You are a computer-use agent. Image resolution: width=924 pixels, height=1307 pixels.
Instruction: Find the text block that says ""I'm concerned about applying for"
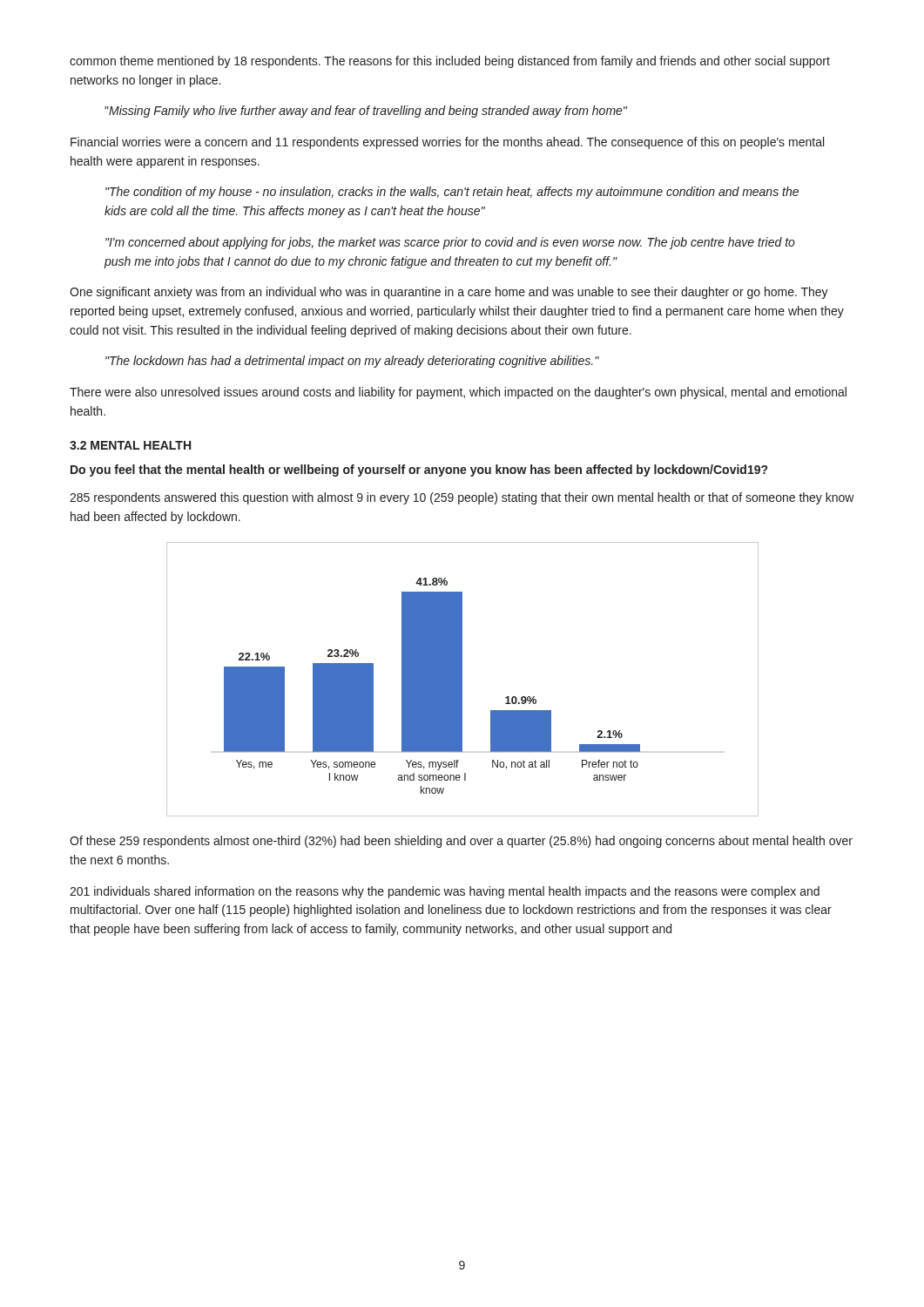click(450, 252)
